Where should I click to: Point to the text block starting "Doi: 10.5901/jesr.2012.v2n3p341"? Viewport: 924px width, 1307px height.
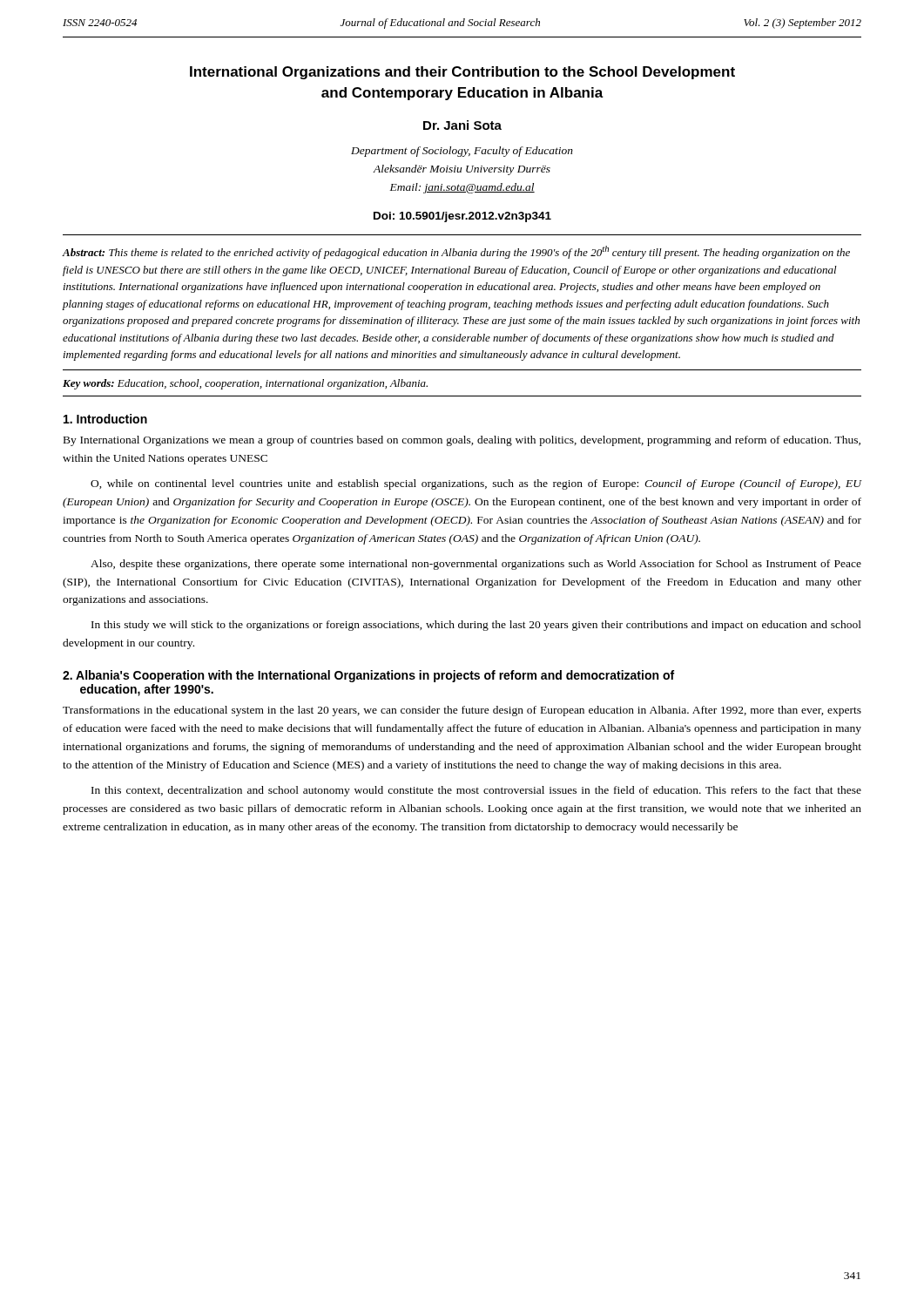pyautogui.click(x=462, y=215)
